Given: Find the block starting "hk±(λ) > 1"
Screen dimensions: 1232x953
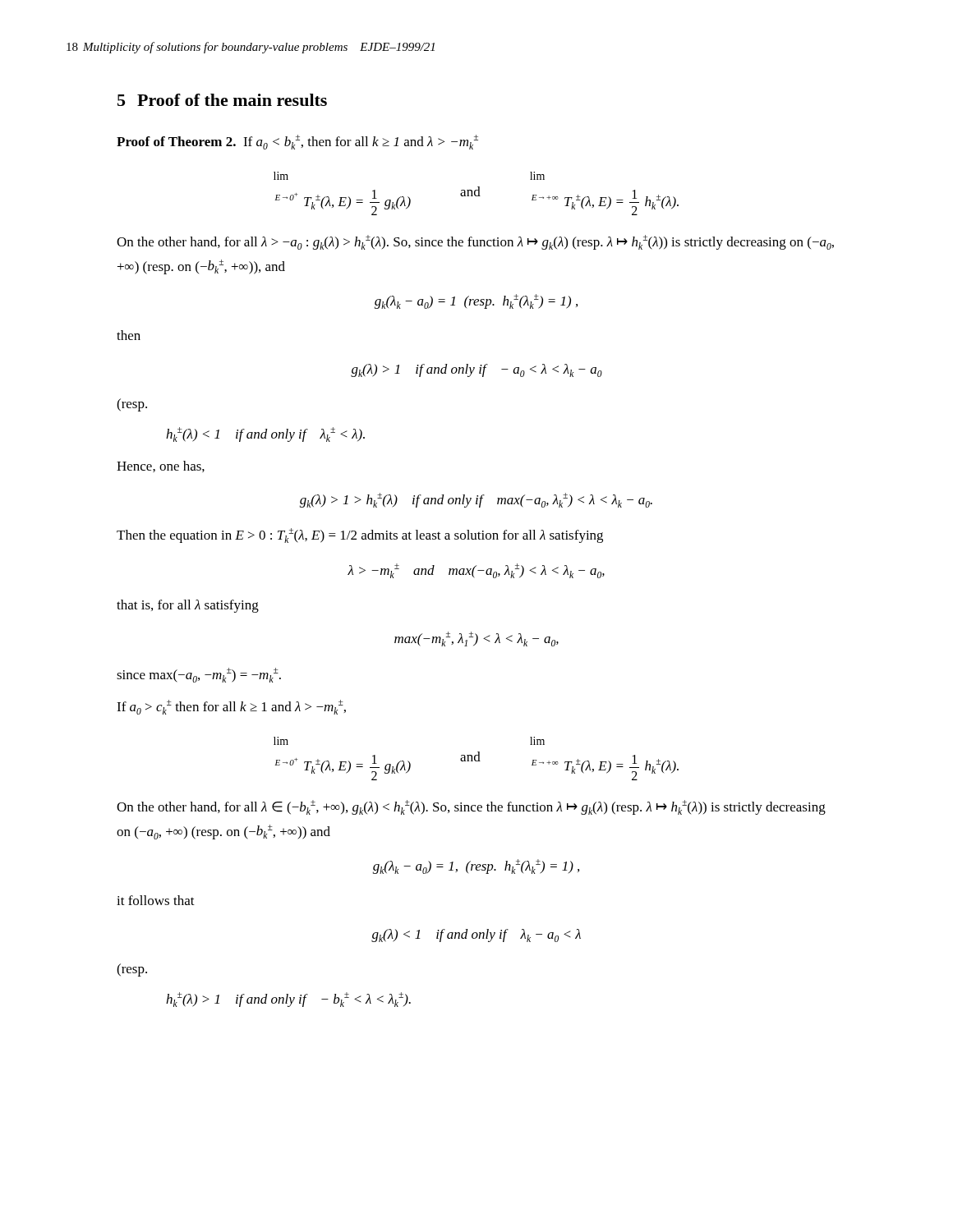Looking at the screenshot, I should tap(289, 1000).
